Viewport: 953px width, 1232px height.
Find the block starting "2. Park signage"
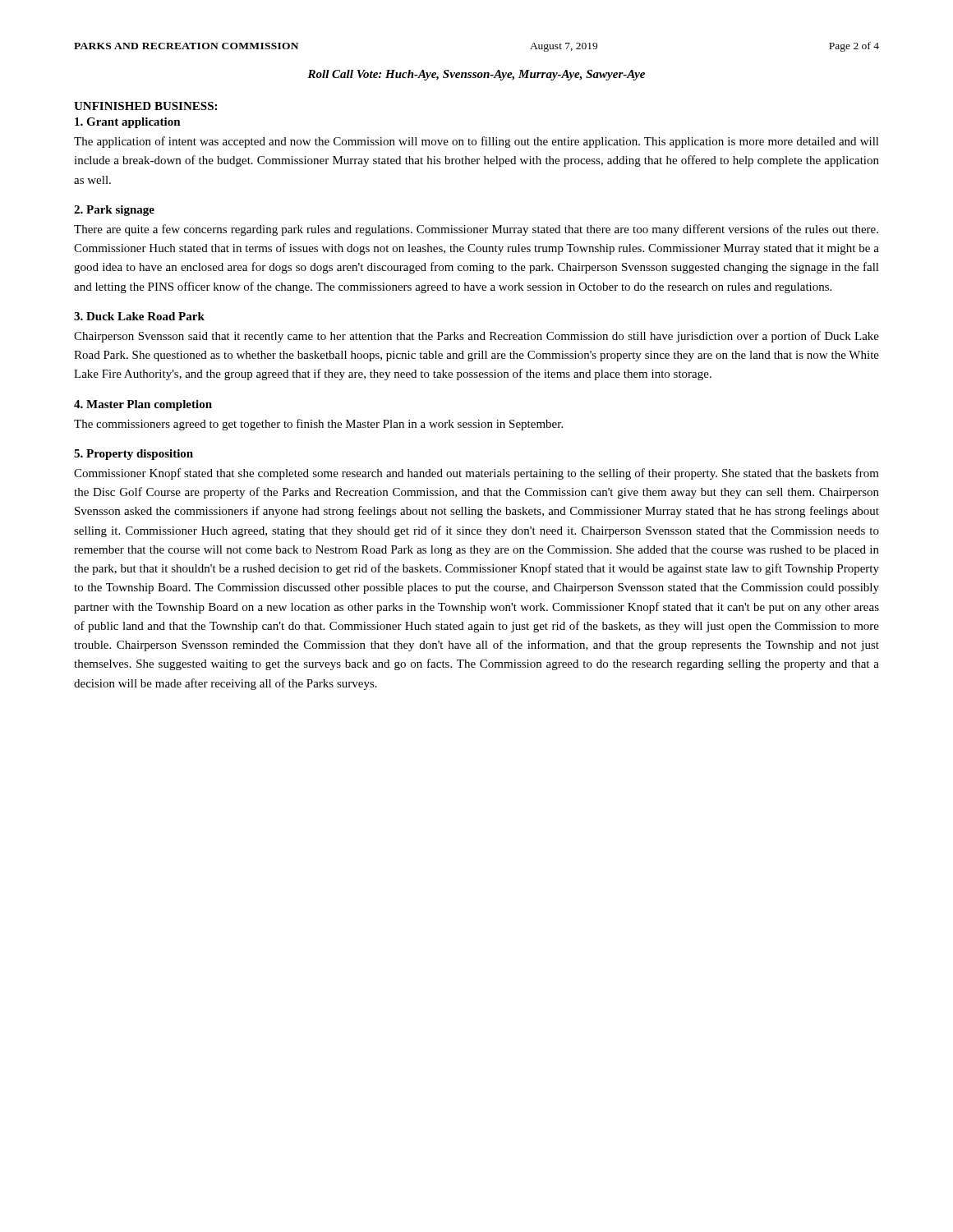[114, 209]
